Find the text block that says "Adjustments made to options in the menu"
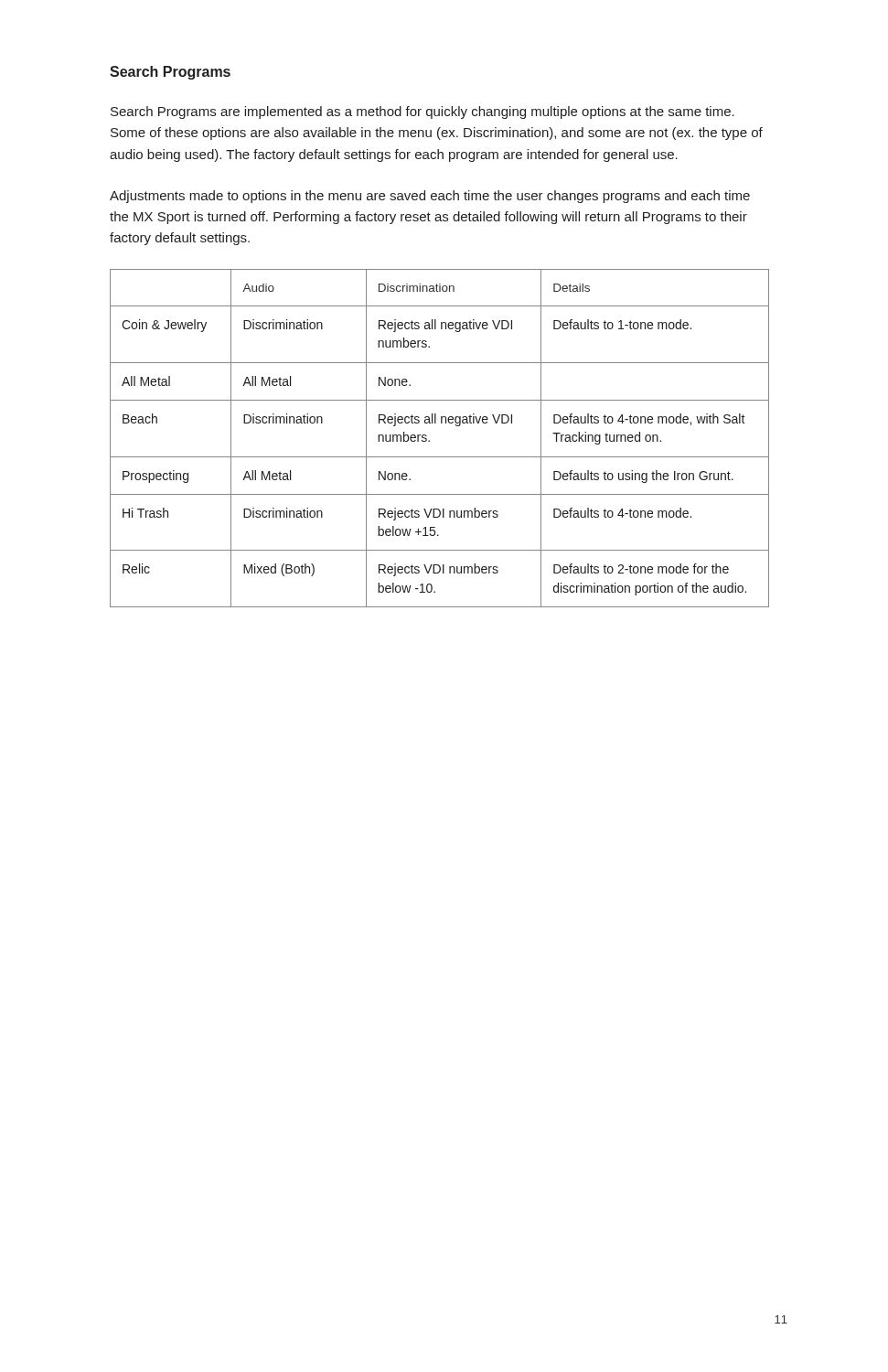The width and height of the screenshot is (888, 1372). coord(430,216)
